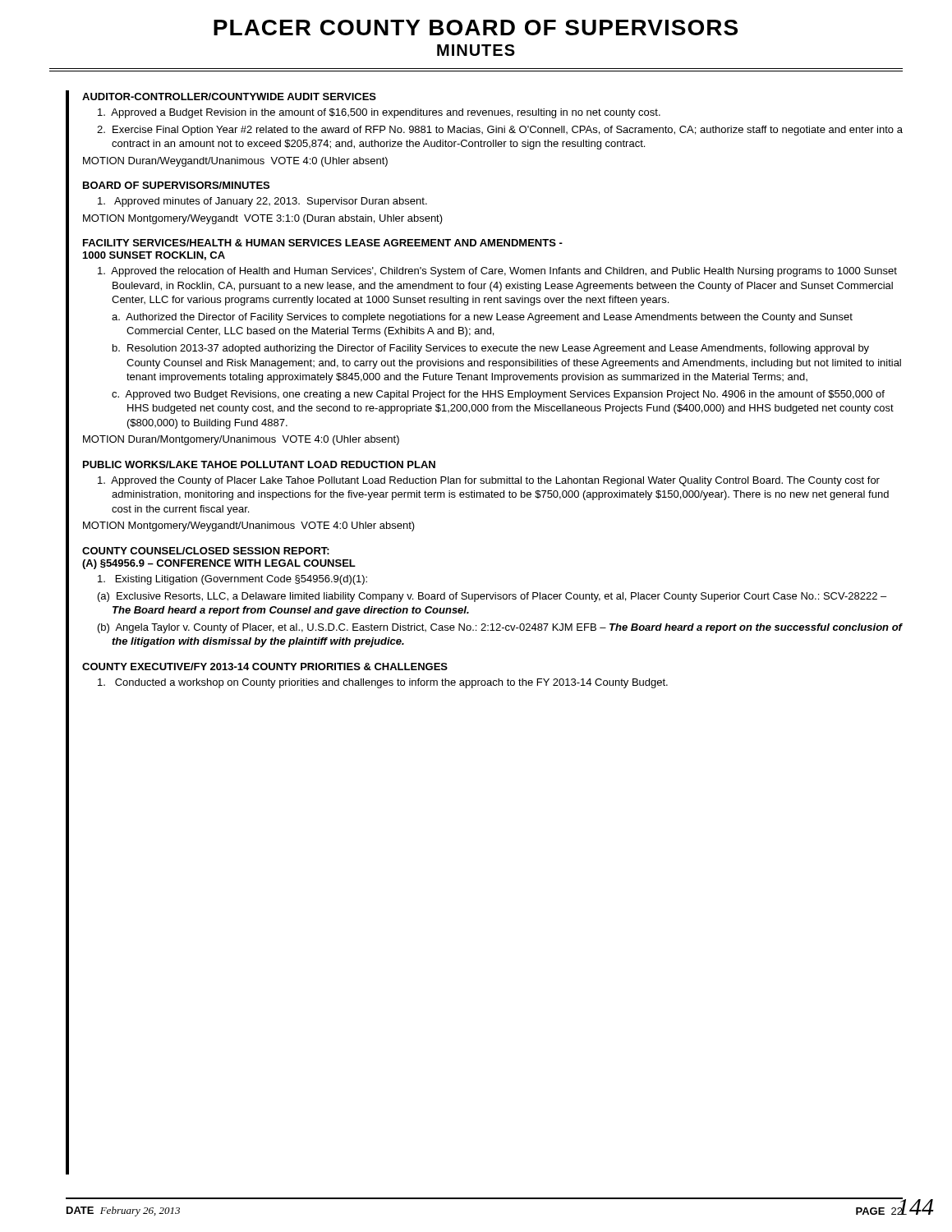This screenshot has width=952, height=1232.
Task: Where is the section header that starts "COUNTY EXECUTIVE/FY 2013-14"?
Action: click(x=265, y=666)
